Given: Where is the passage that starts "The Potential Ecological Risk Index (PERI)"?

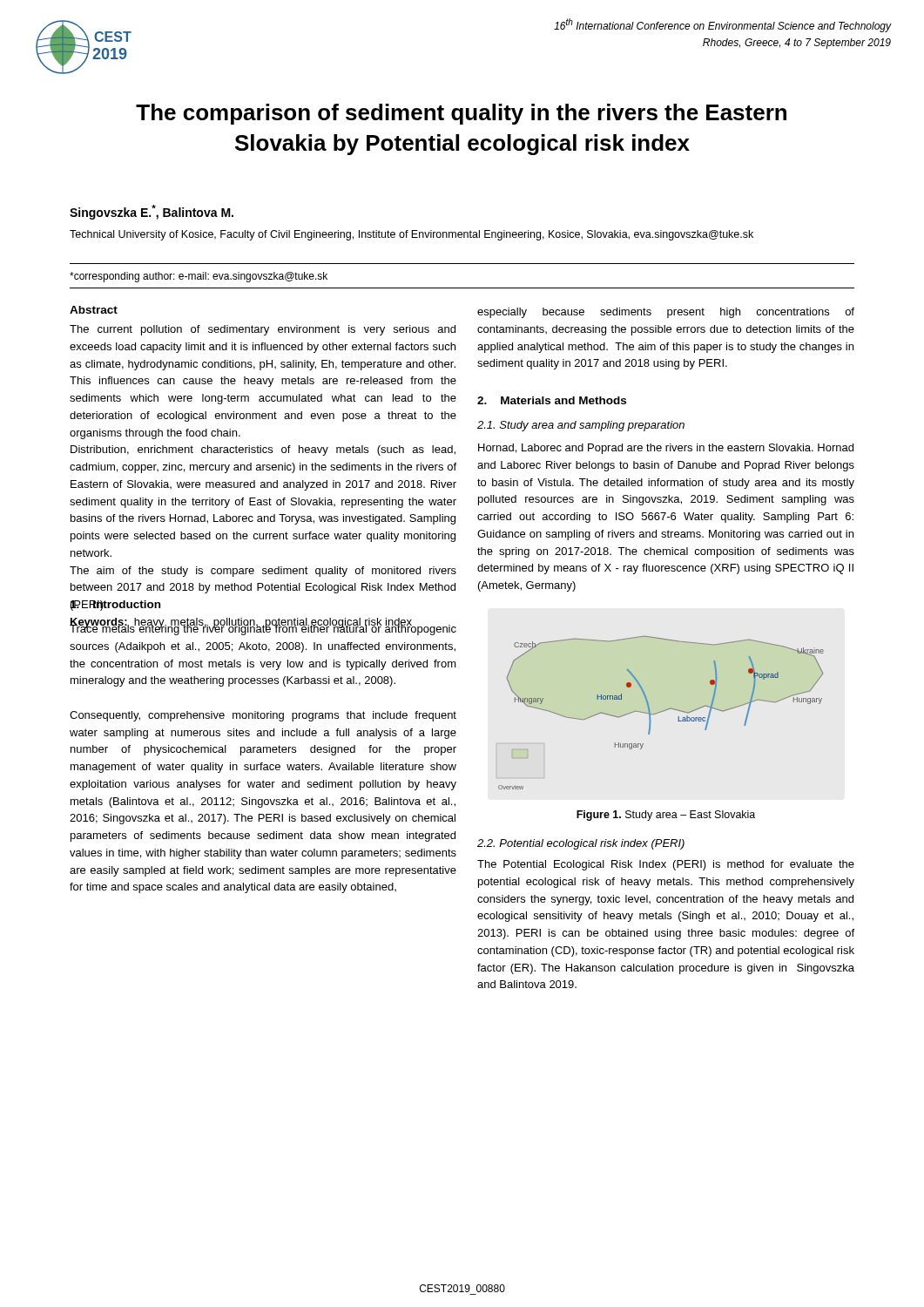Looking at the screenshot, I should point(666,924).
